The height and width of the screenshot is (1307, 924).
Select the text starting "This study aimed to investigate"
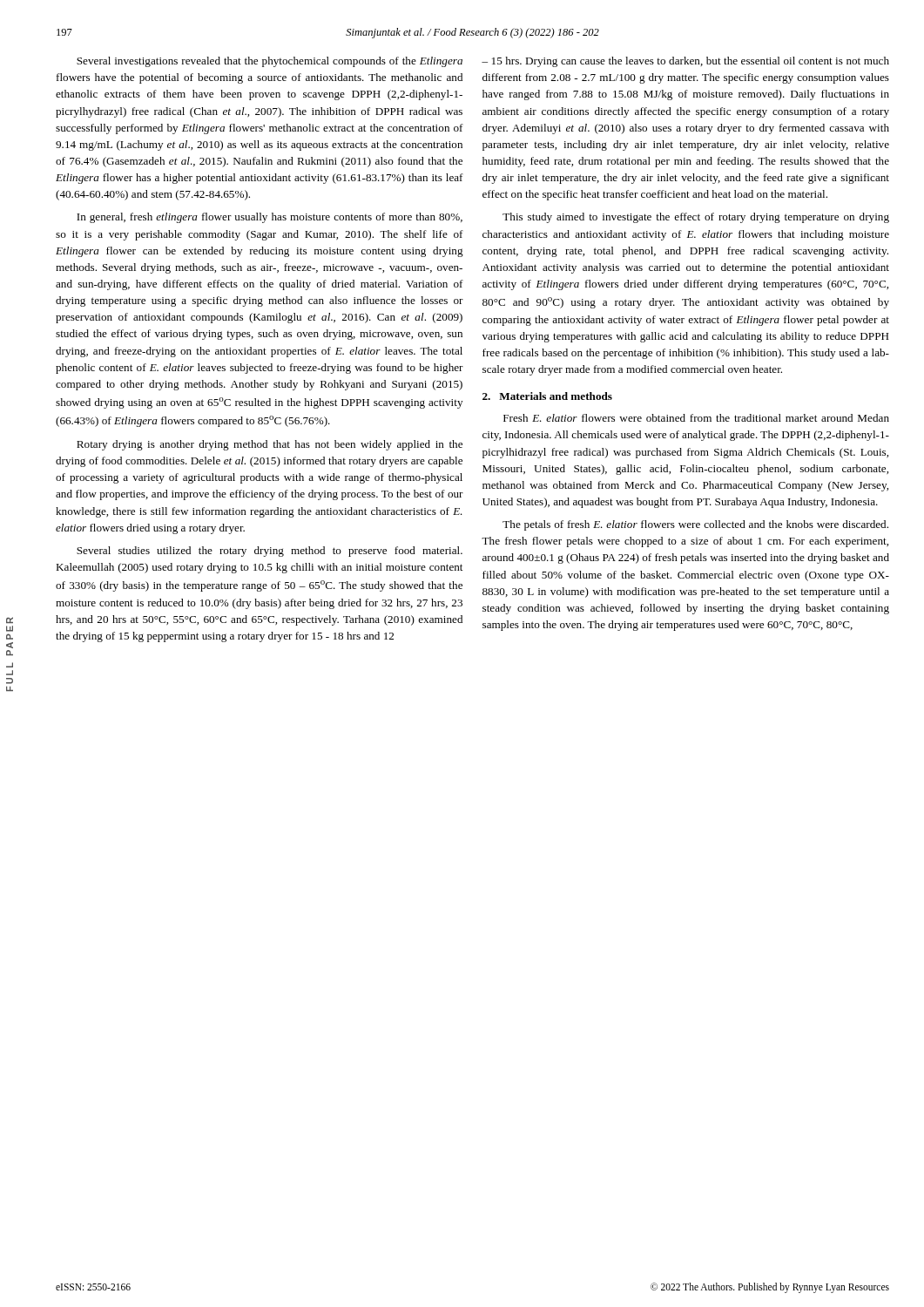[686, 293]
